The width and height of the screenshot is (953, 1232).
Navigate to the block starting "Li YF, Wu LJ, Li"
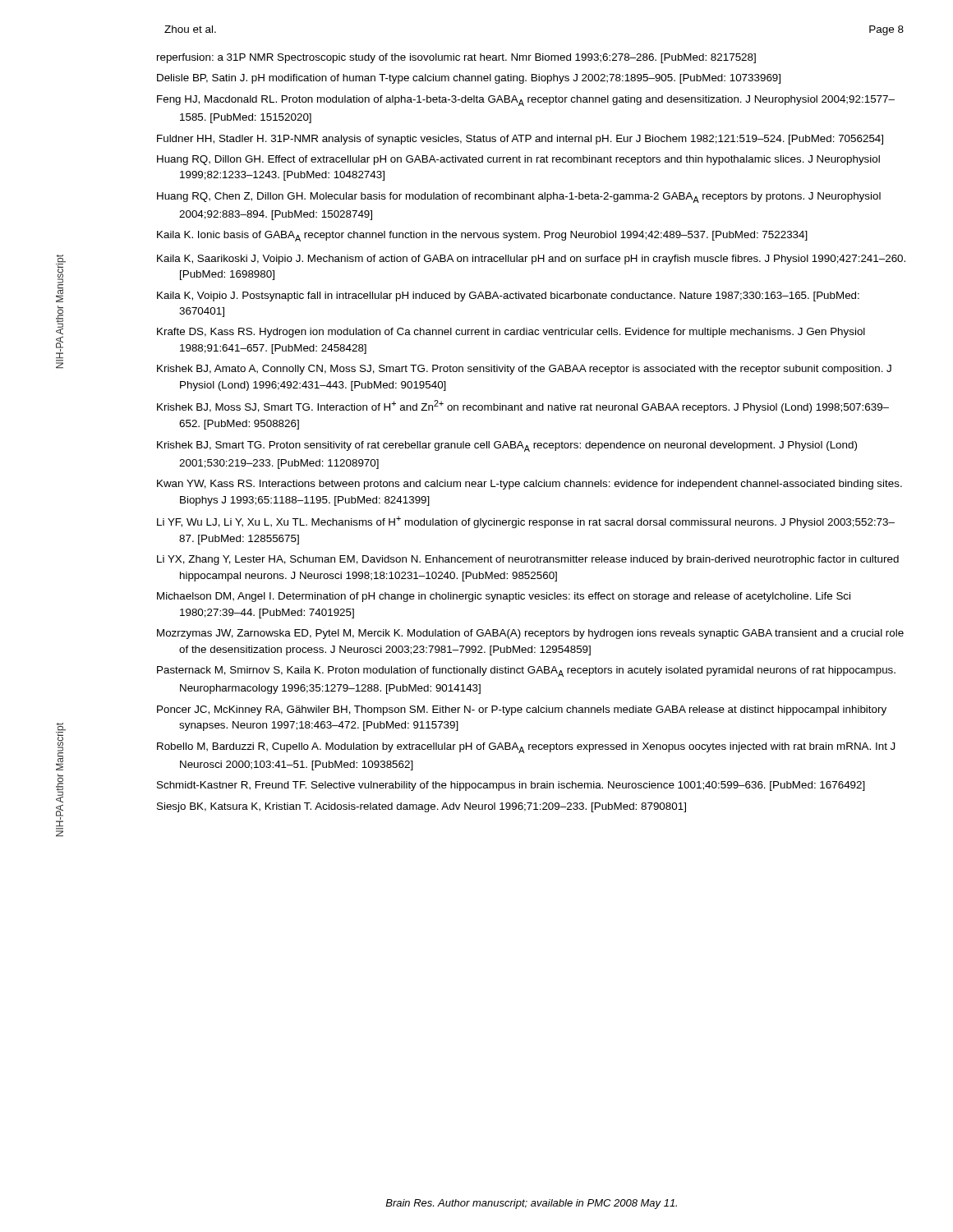tap(525, 529)
